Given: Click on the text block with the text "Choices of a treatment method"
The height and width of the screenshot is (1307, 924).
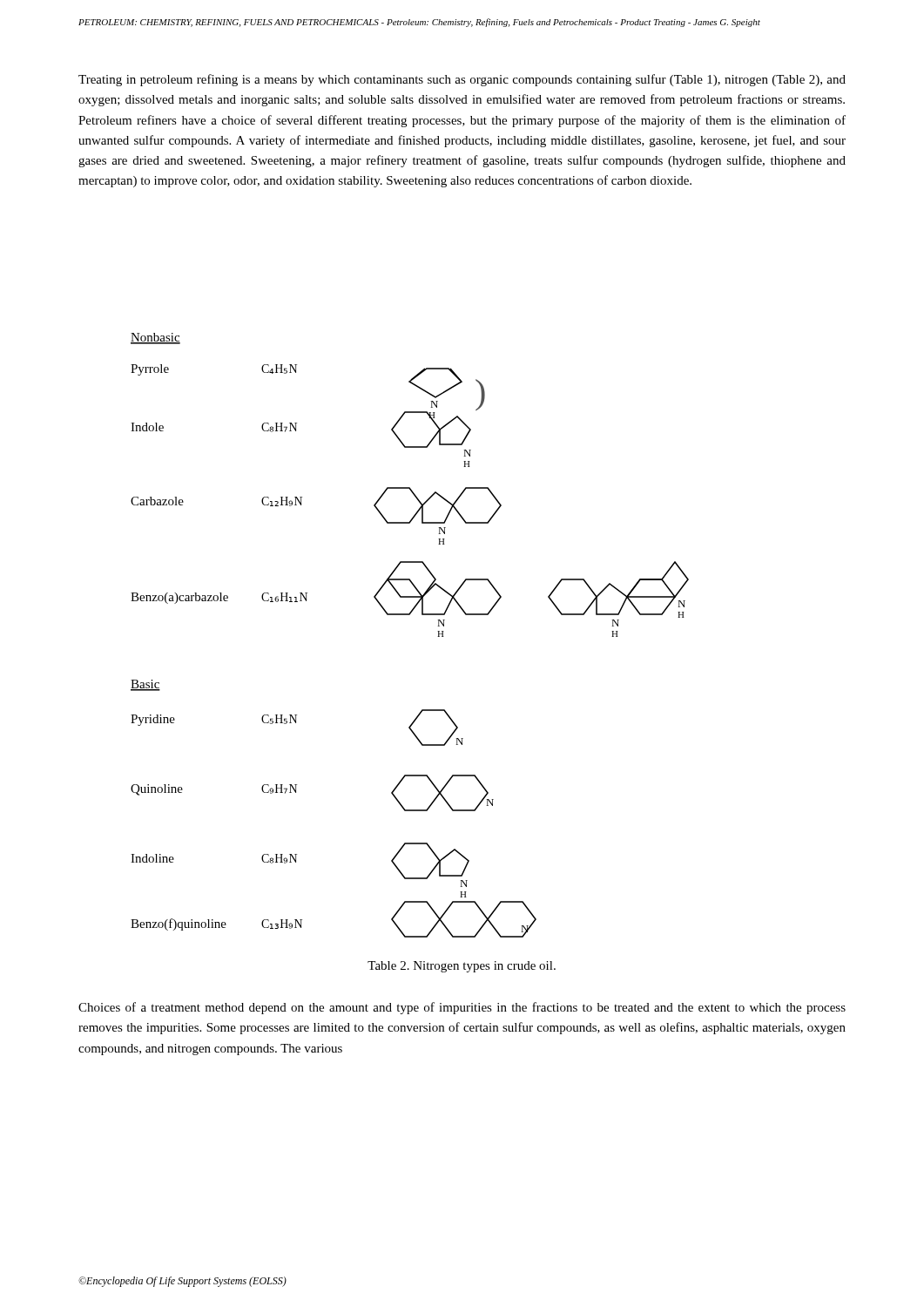Looking at the screenshot, I should coord(462,1027).
